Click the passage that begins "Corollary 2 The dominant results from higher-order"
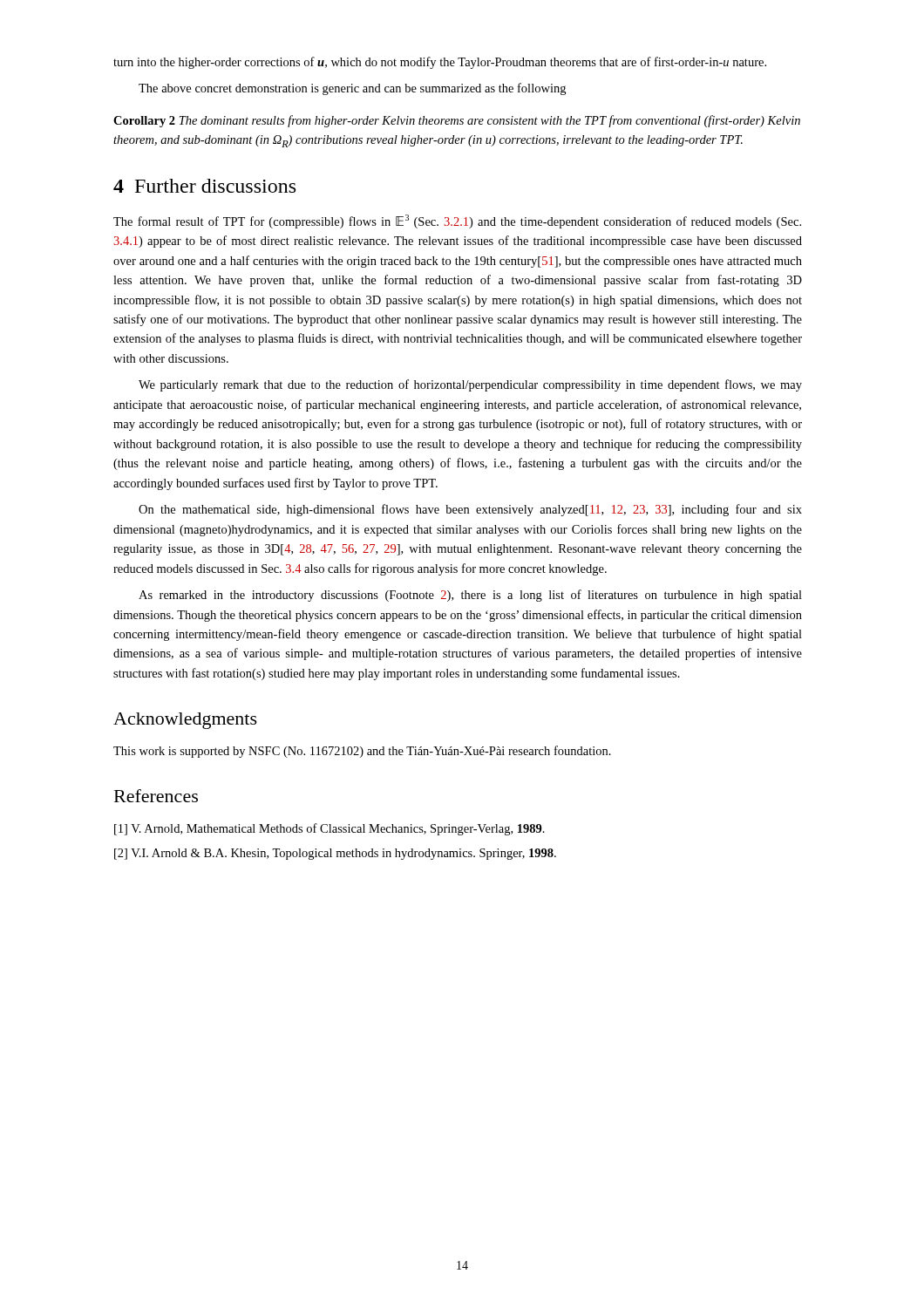The image size is (924, 1308). click(x=457, y=132)
